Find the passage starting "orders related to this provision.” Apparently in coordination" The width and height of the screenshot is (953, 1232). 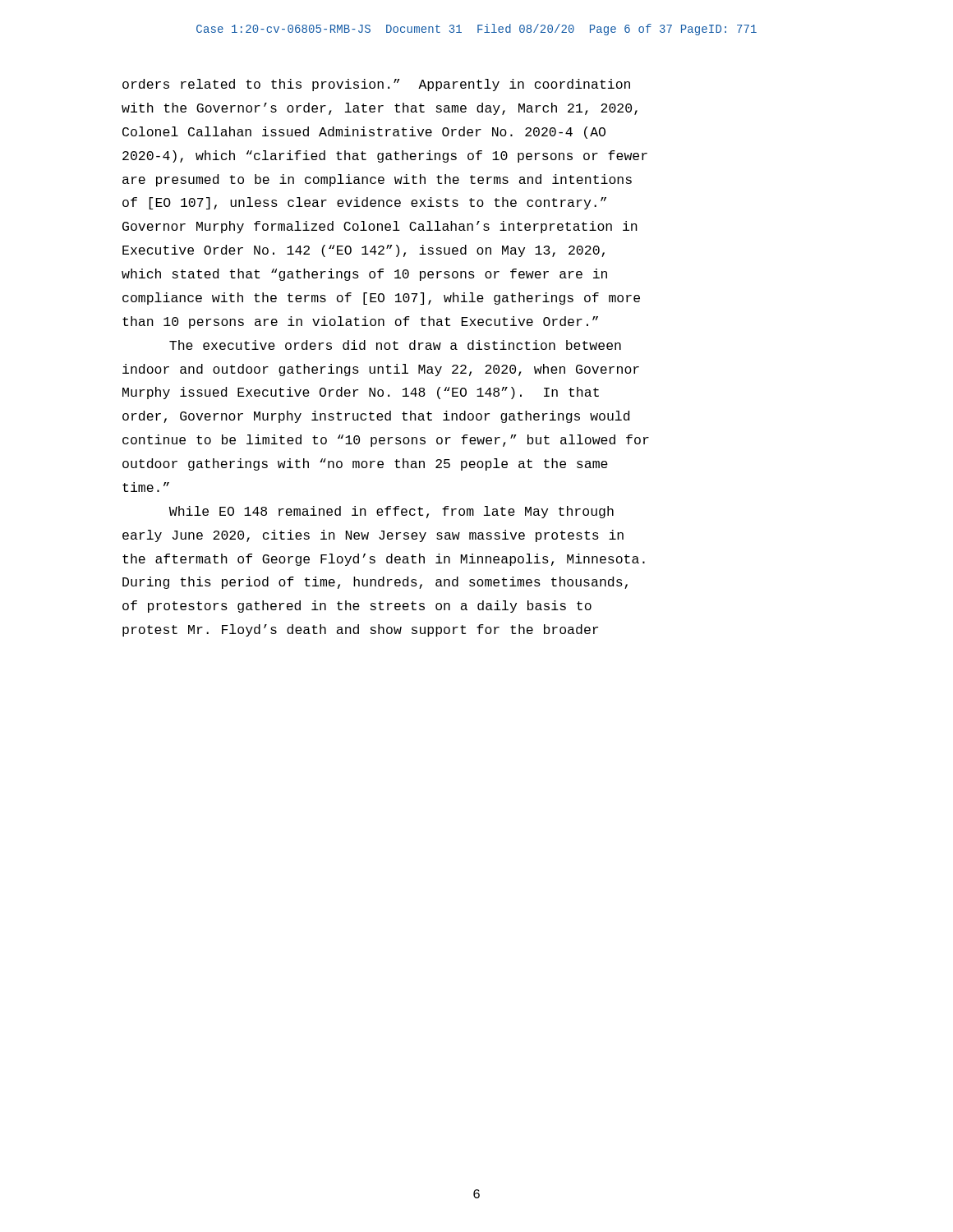pyautogui.click(x=476, y=359)
